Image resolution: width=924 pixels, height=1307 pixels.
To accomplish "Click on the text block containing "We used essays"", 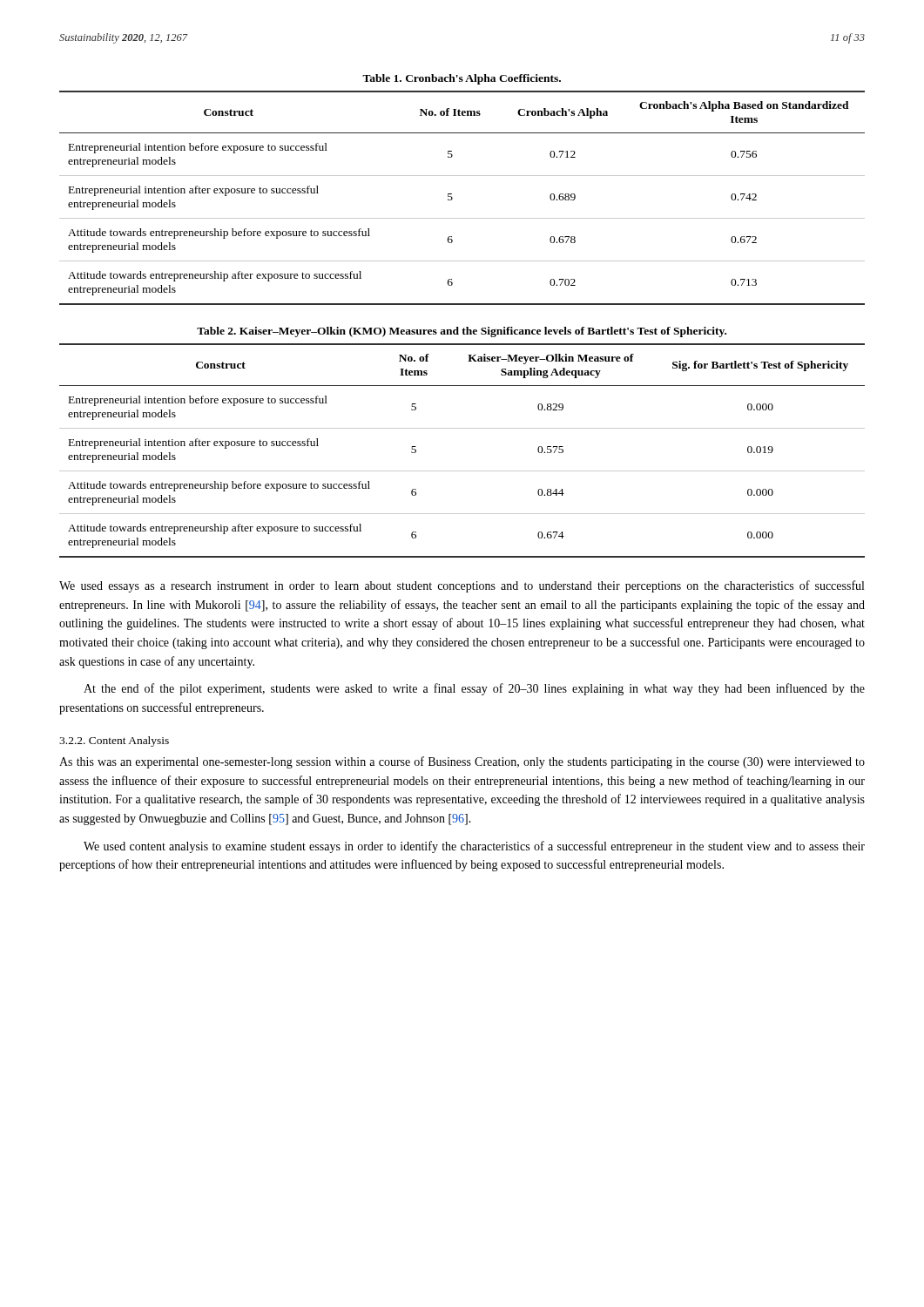I will point(462,624).
